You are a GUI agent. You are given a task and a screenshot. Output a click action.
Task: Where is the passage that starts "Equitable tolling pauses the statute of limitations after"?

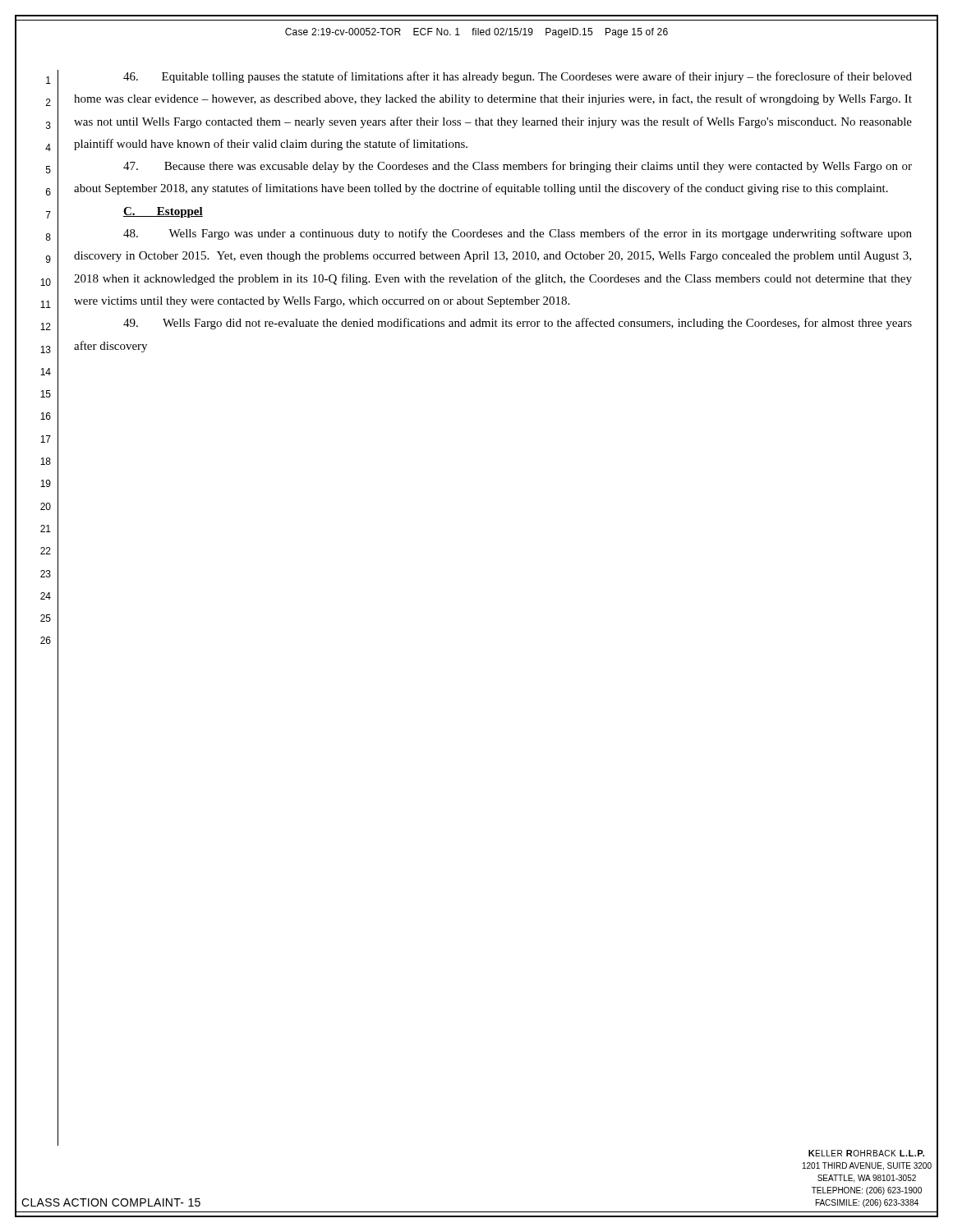493,110
